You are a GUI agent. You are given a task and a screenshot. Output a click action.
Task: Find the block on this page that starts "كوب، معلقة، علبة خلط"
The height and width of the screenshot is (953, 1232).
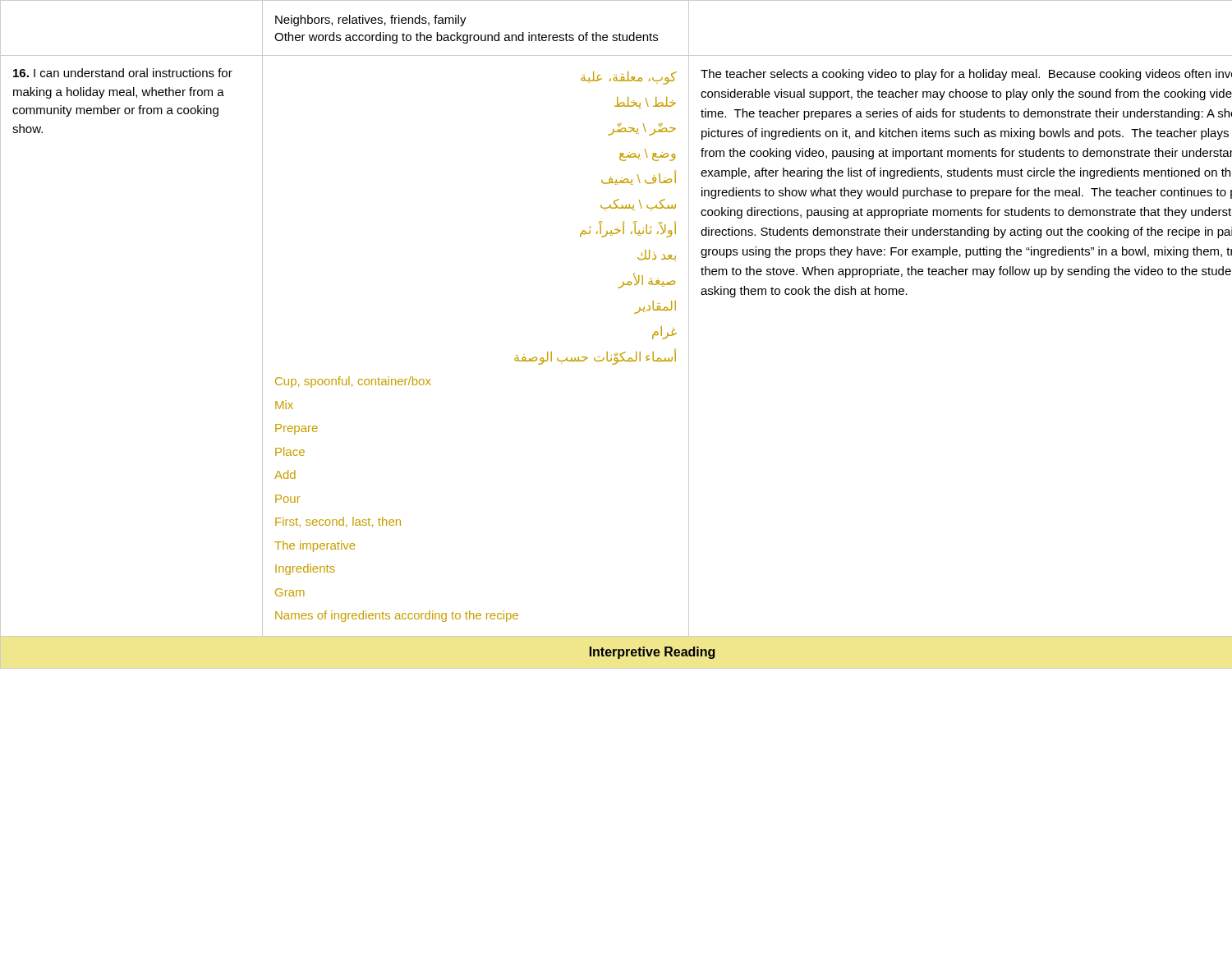coord(629,78)
